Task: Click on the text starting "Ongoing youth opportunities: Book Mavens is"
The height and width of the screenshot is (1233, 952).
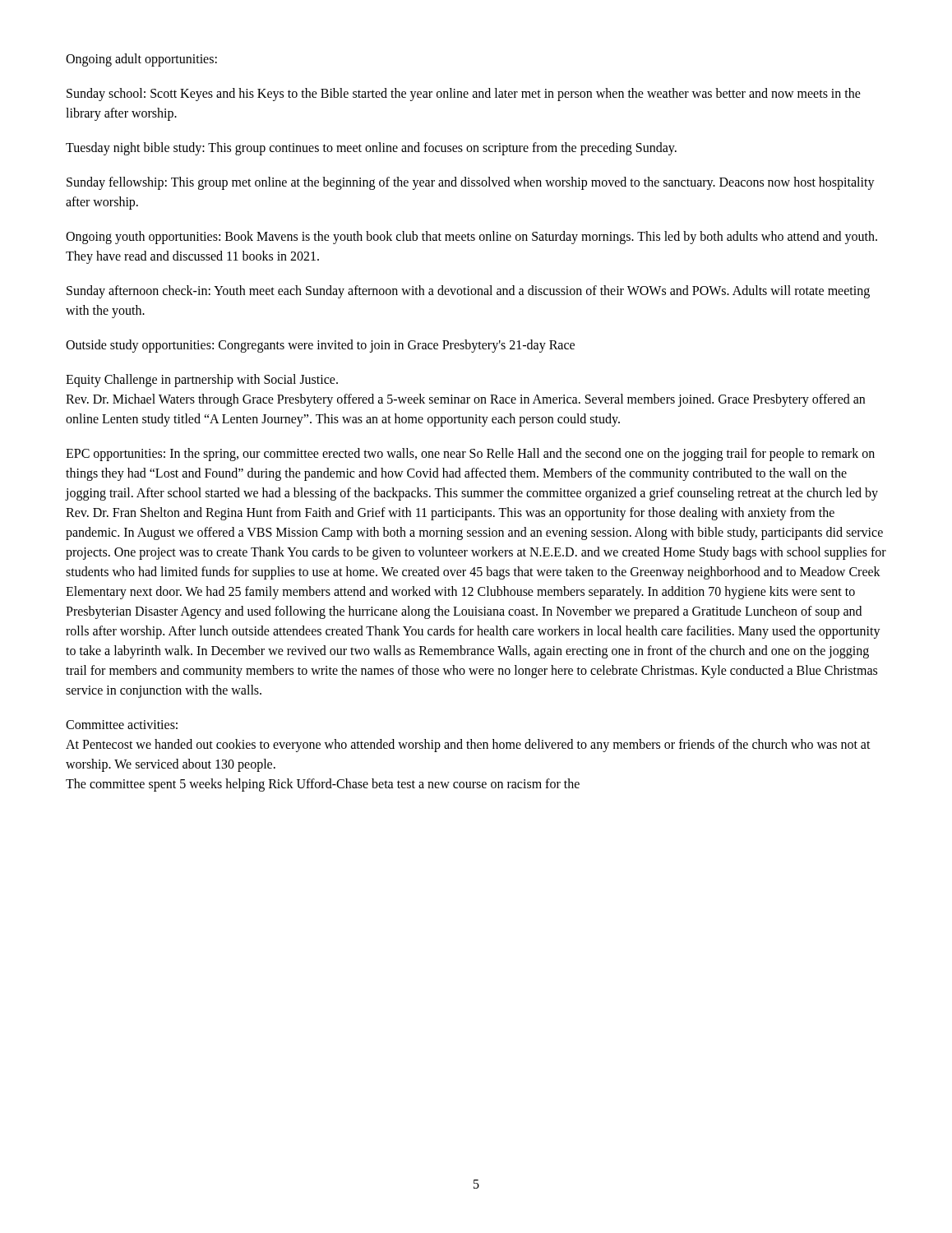Action: [472, 246]
